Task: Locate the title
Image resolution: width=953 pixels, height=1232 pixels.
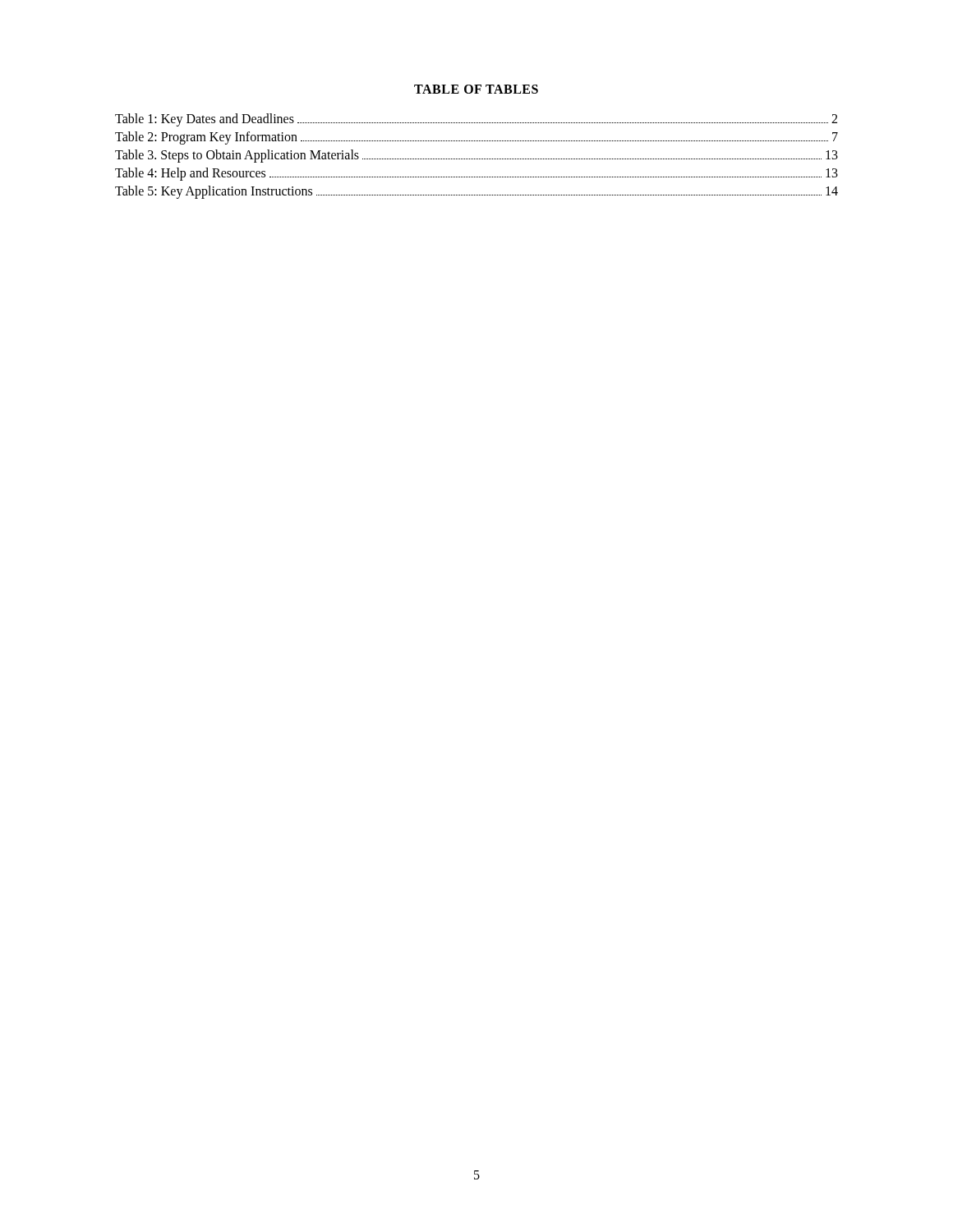Action: click(476, 89)
